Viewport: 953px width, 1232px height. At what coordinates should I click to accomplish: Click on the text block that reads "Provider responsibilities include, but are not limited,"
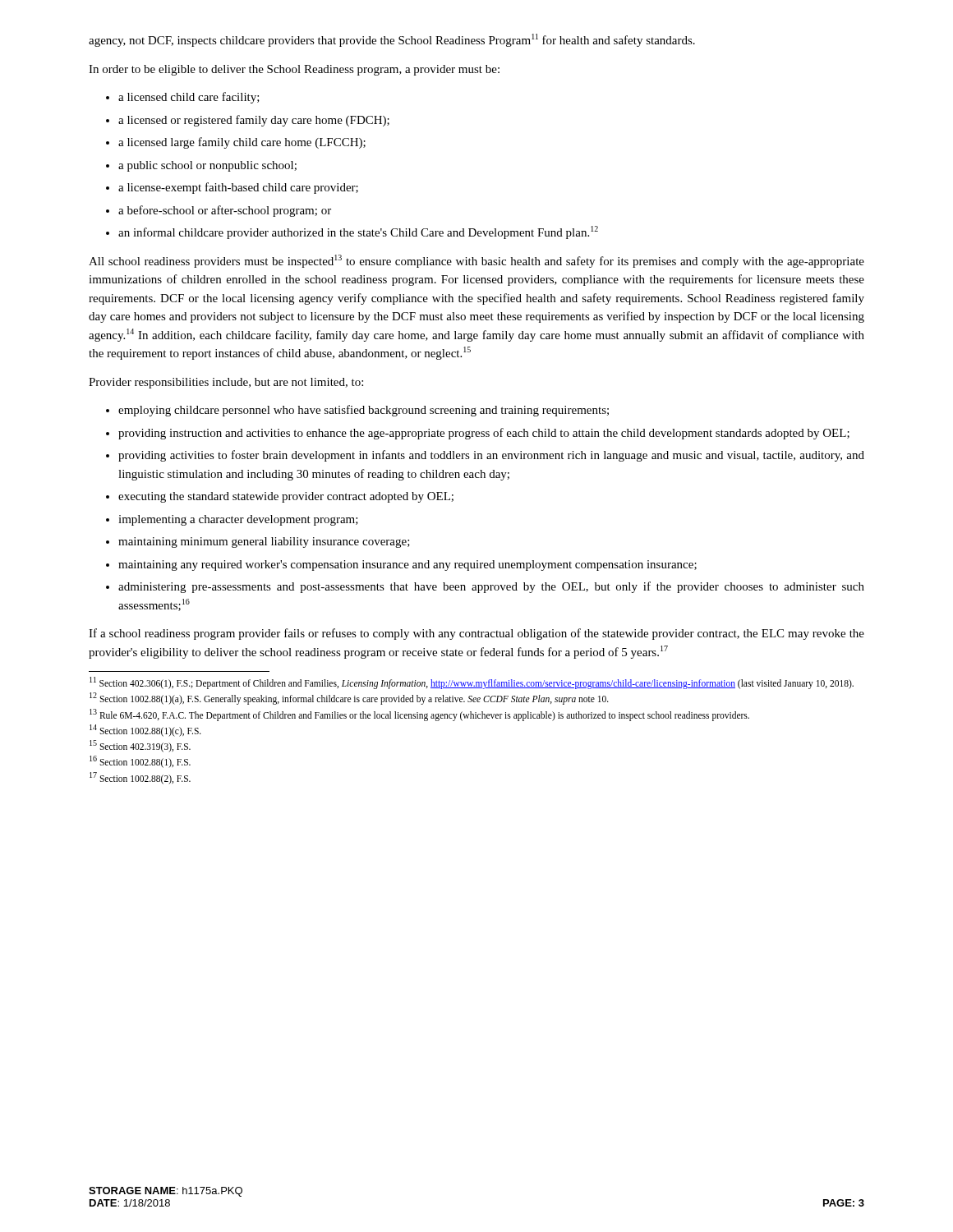click(226, 383)
